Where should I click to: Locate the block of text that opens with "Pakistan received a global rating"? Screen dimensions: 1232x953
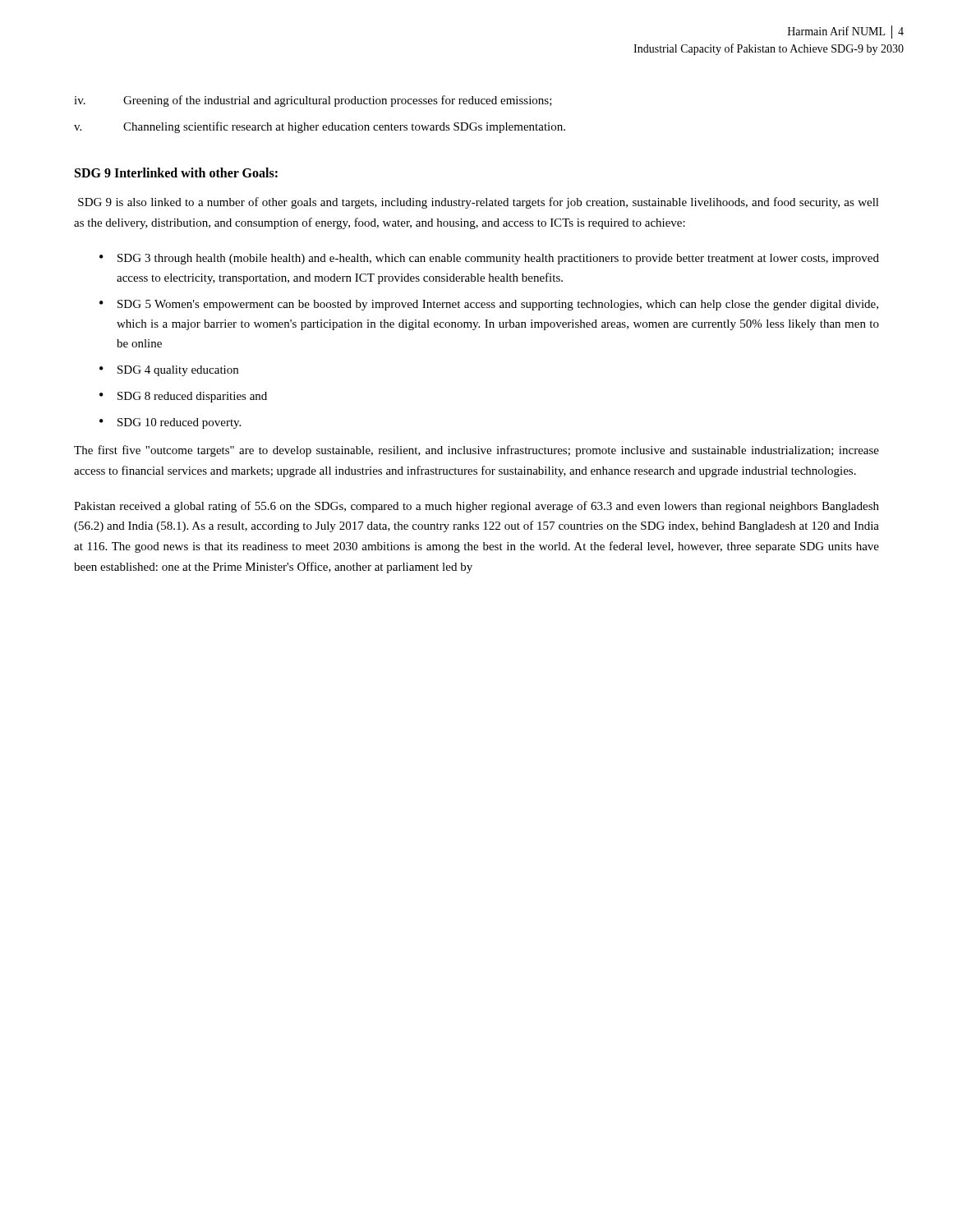click(x=476, y=536)
